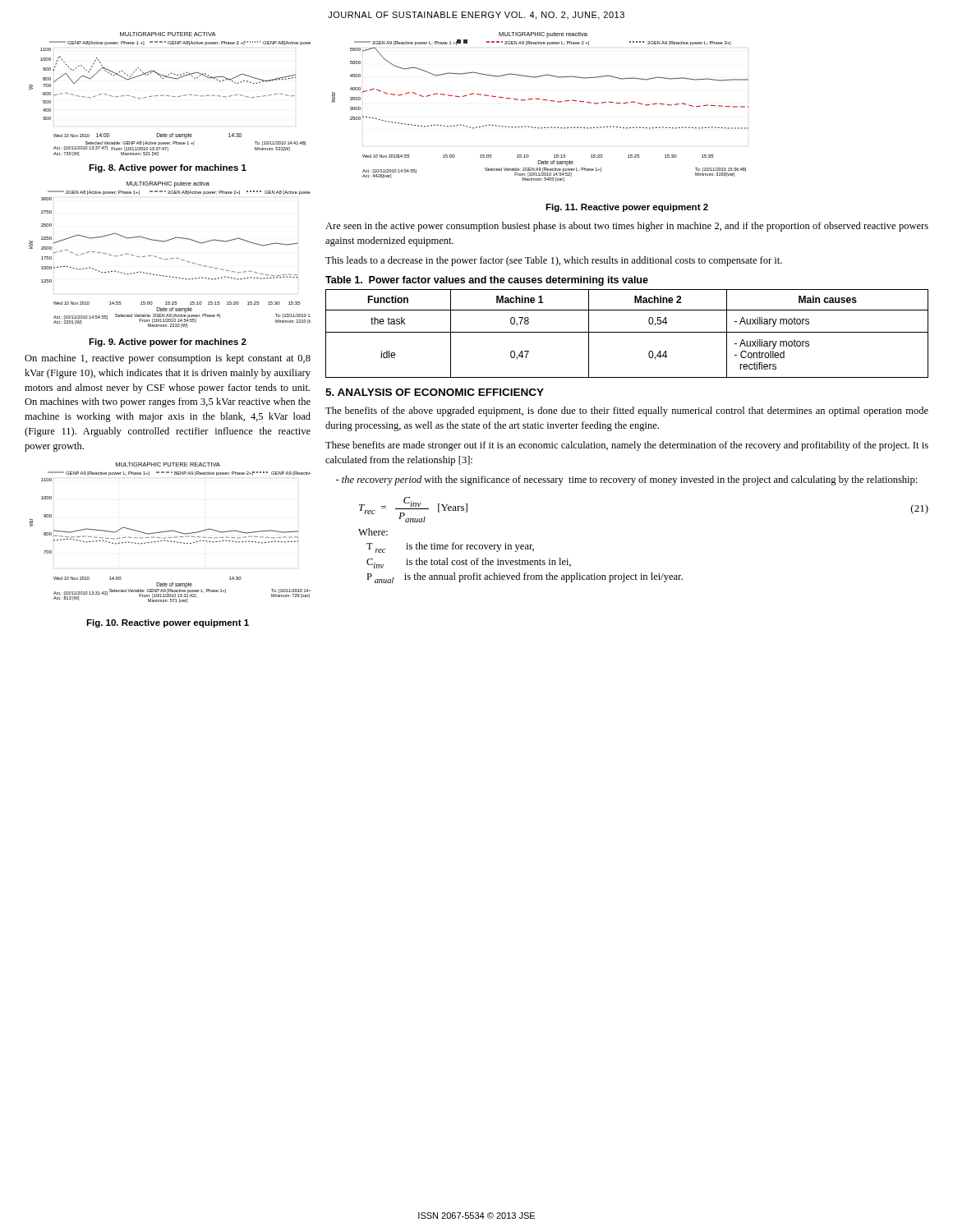Click a section header
Image resolution: width=953 pixels, height=1232 pixels.
(435, 392)
